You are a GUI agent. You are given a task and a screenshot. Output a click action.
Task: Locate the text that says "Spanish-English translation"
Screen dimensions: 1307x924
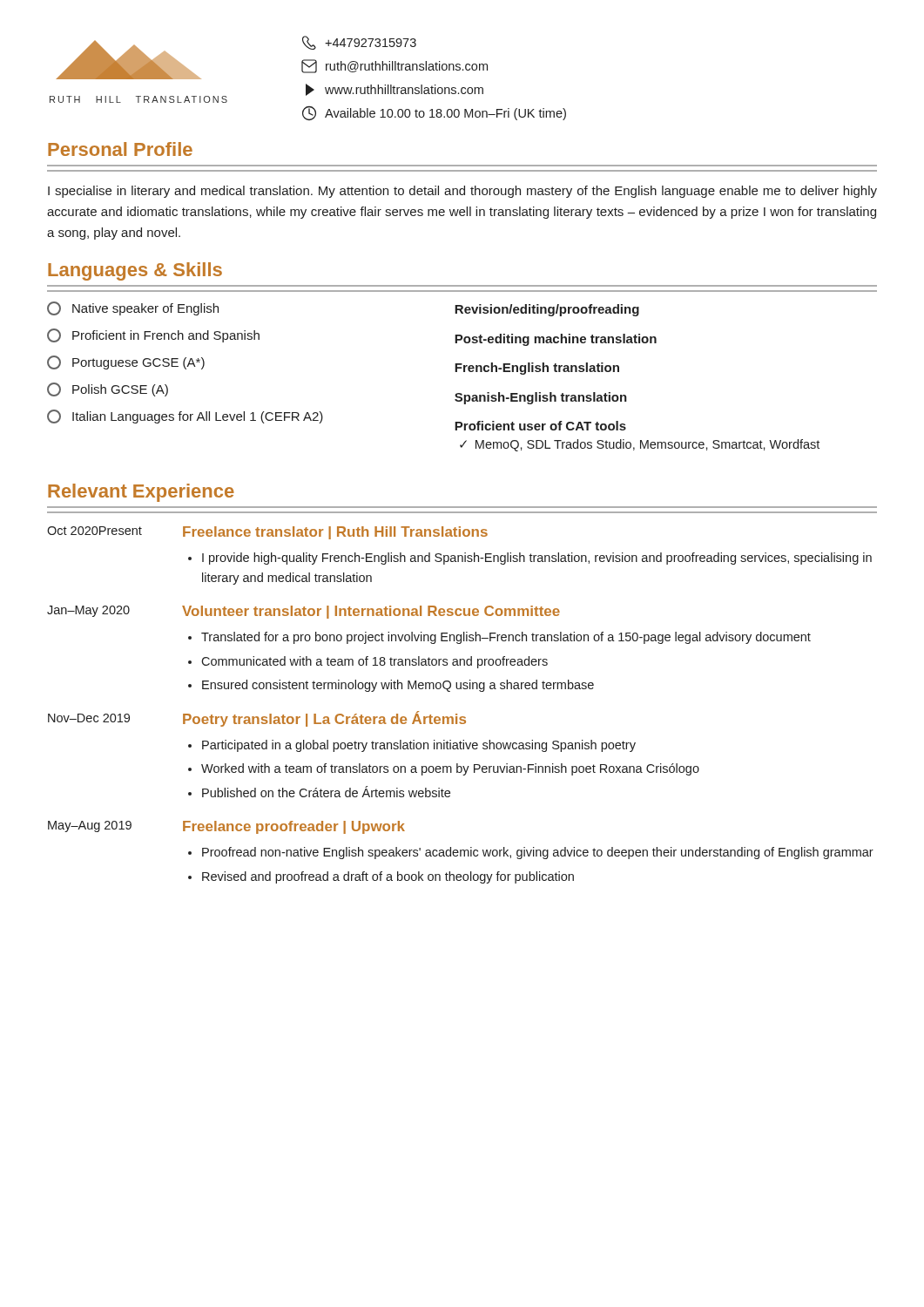[541, 396]
